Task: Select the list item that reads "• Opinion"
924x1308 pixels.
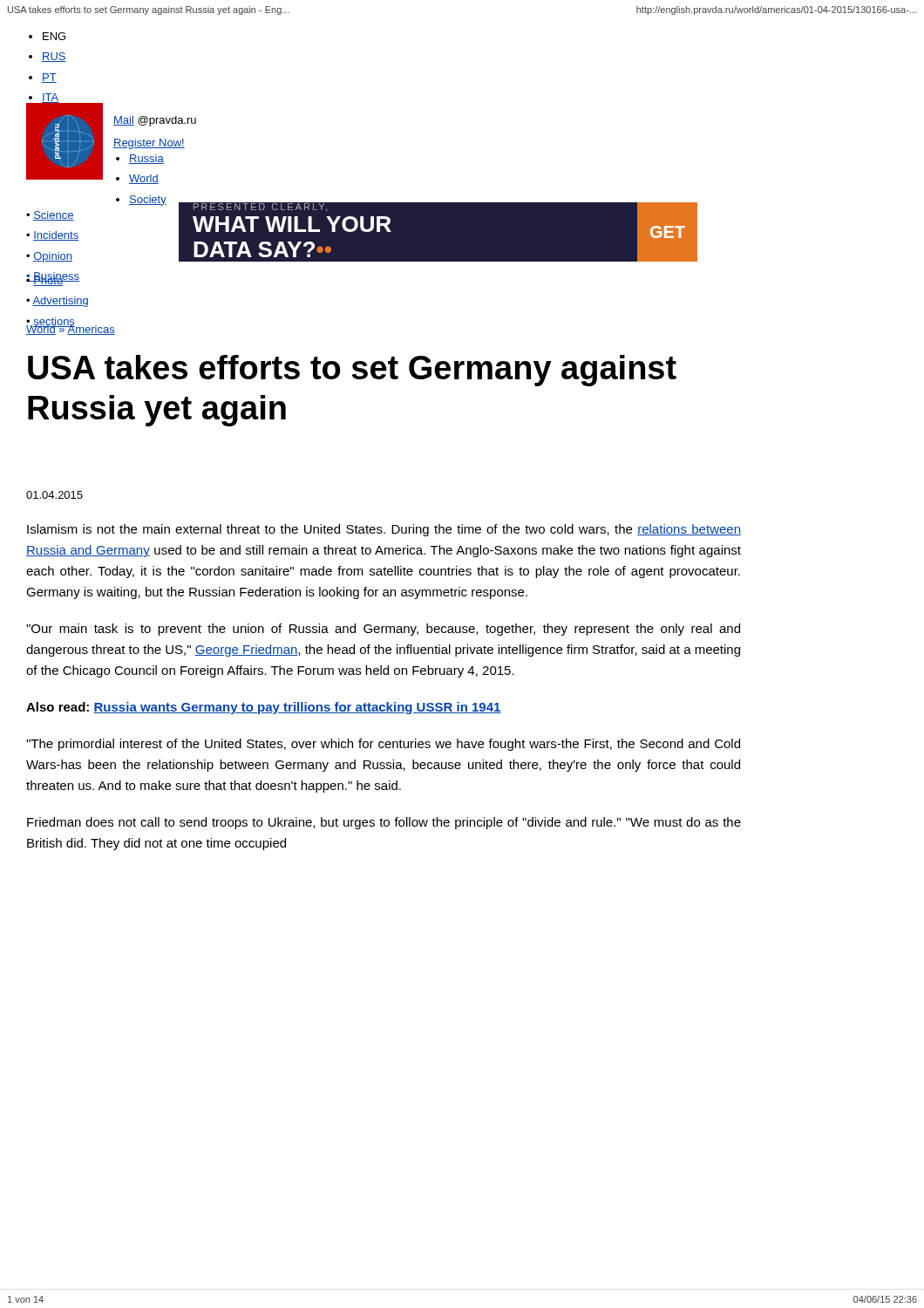Action: pos(49,256)
